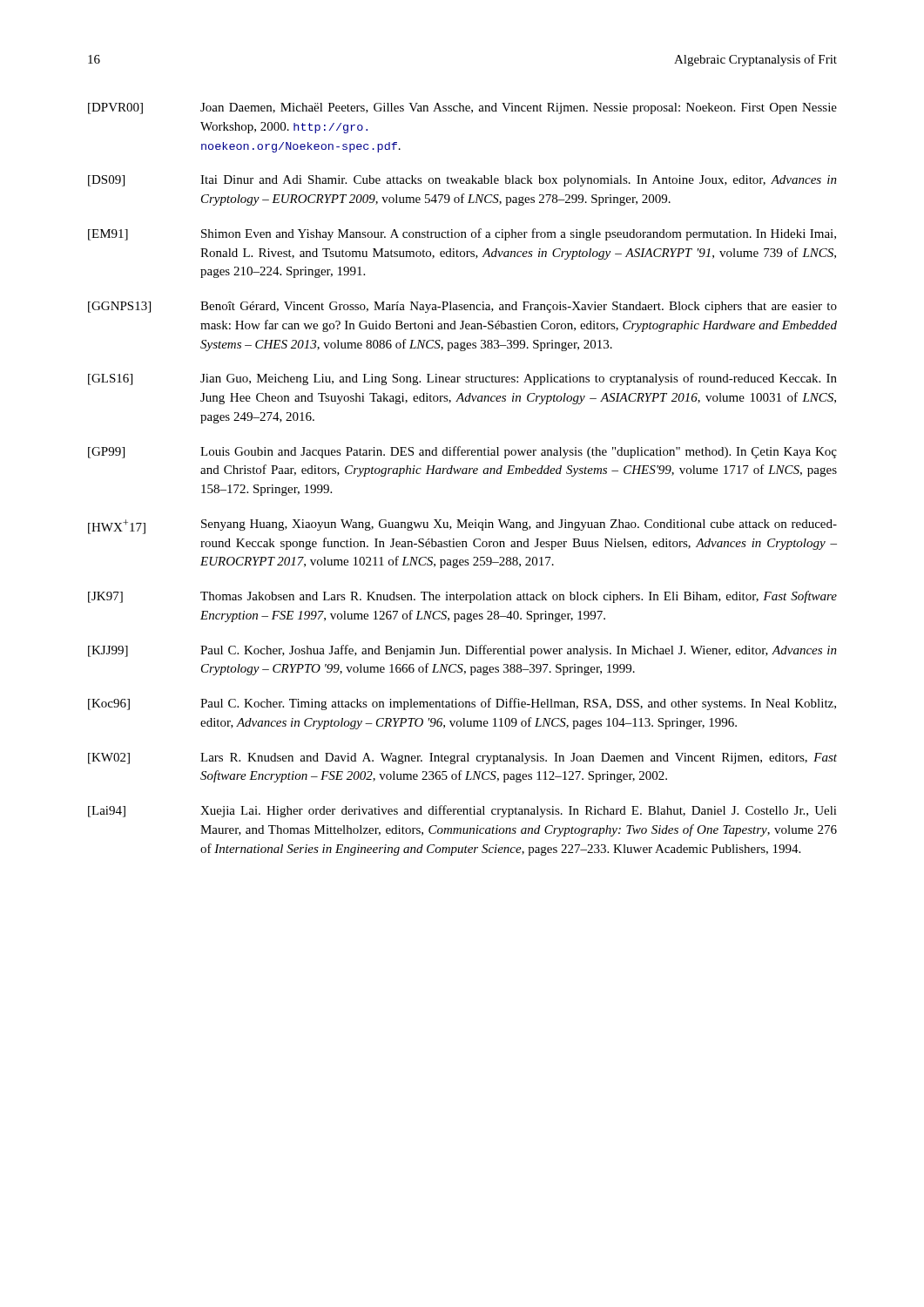Navigate to the block starting "[DS09] Itai Dinur"

click(x=462, y=190)
